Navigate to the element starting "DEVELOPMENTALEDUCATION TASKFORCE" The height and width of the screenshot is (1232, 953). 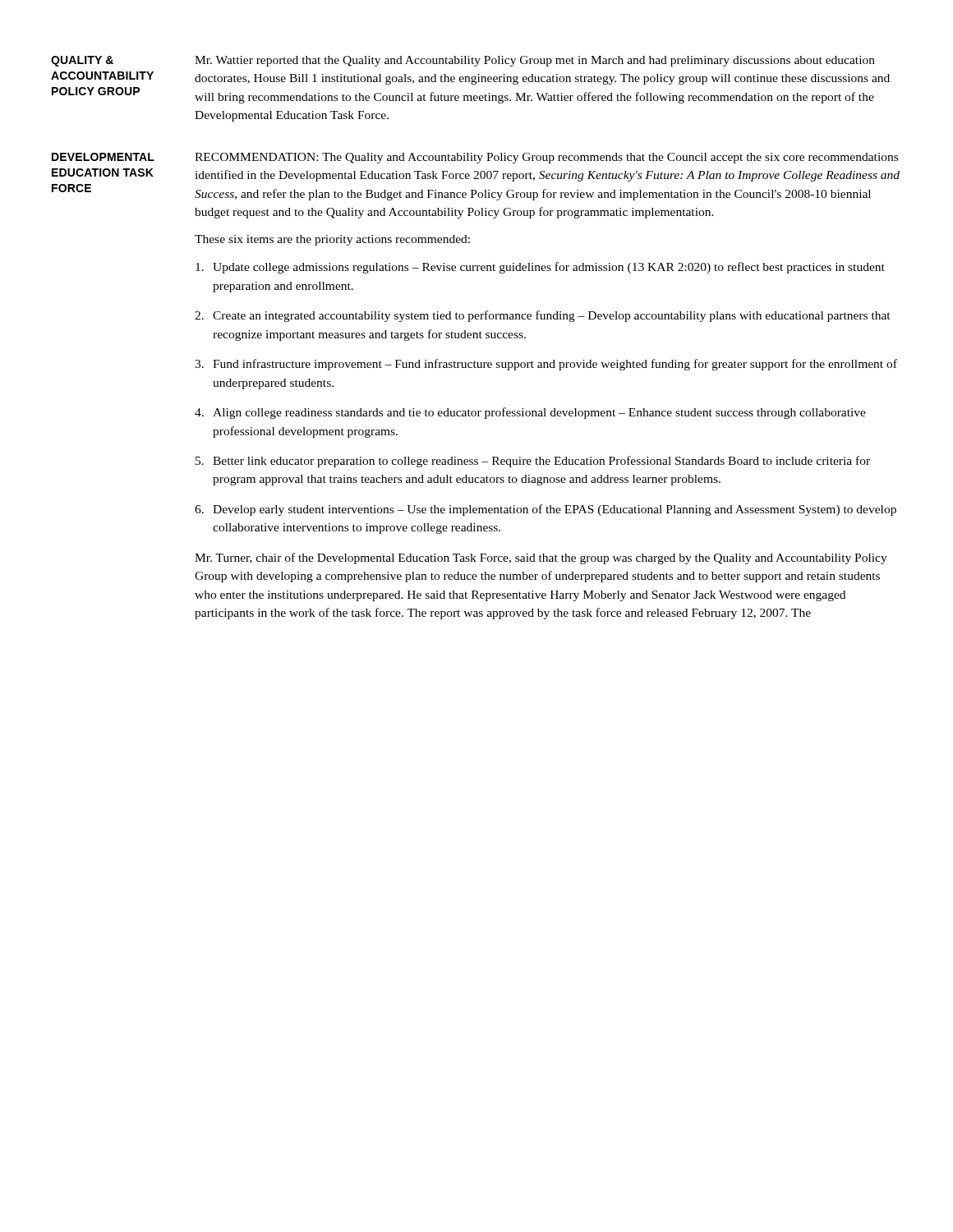pyautogui.click(x=103, y=172)
